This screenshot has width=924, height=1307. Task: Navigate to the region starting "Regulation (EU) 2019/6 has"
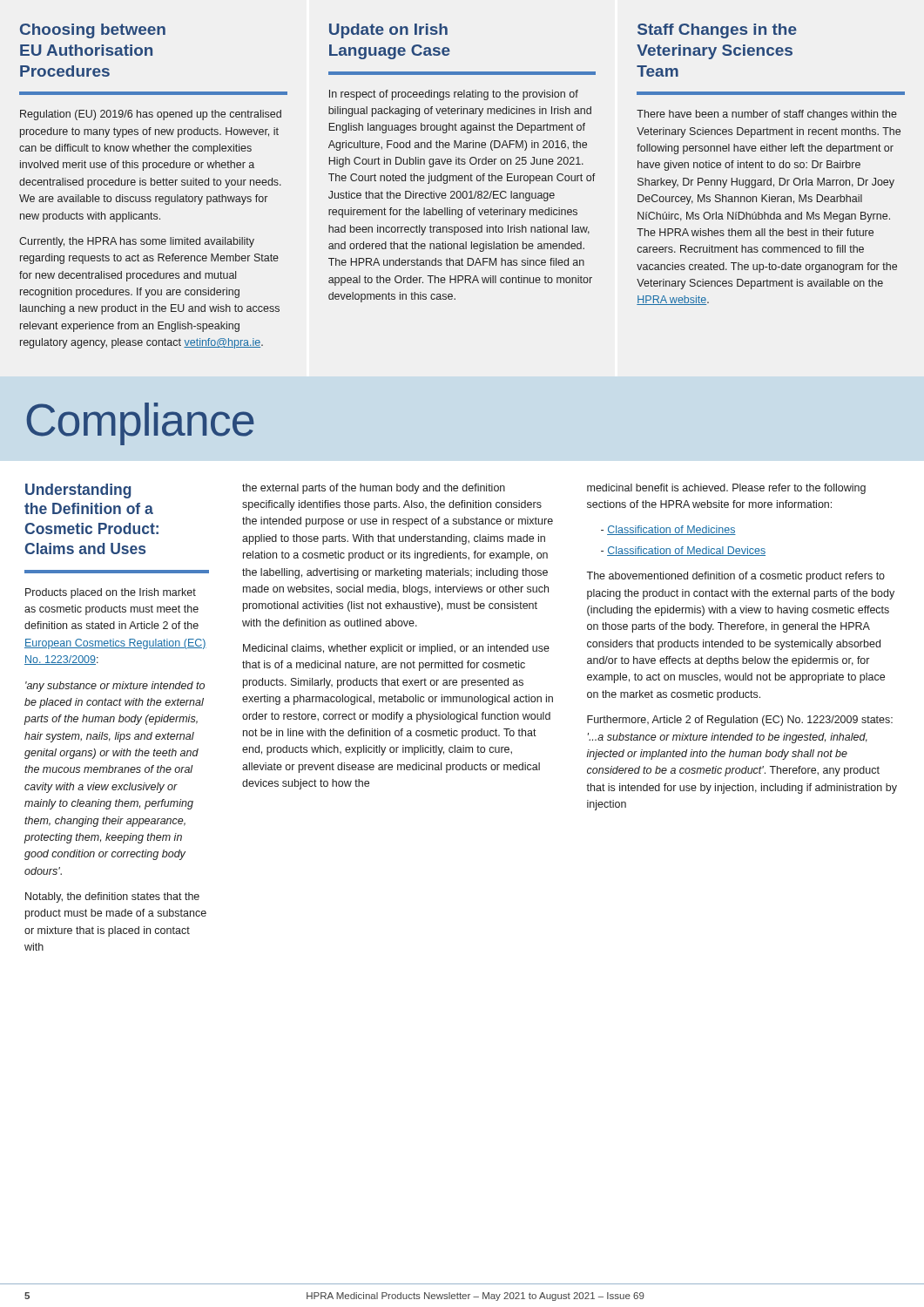(x=153, y=229)
